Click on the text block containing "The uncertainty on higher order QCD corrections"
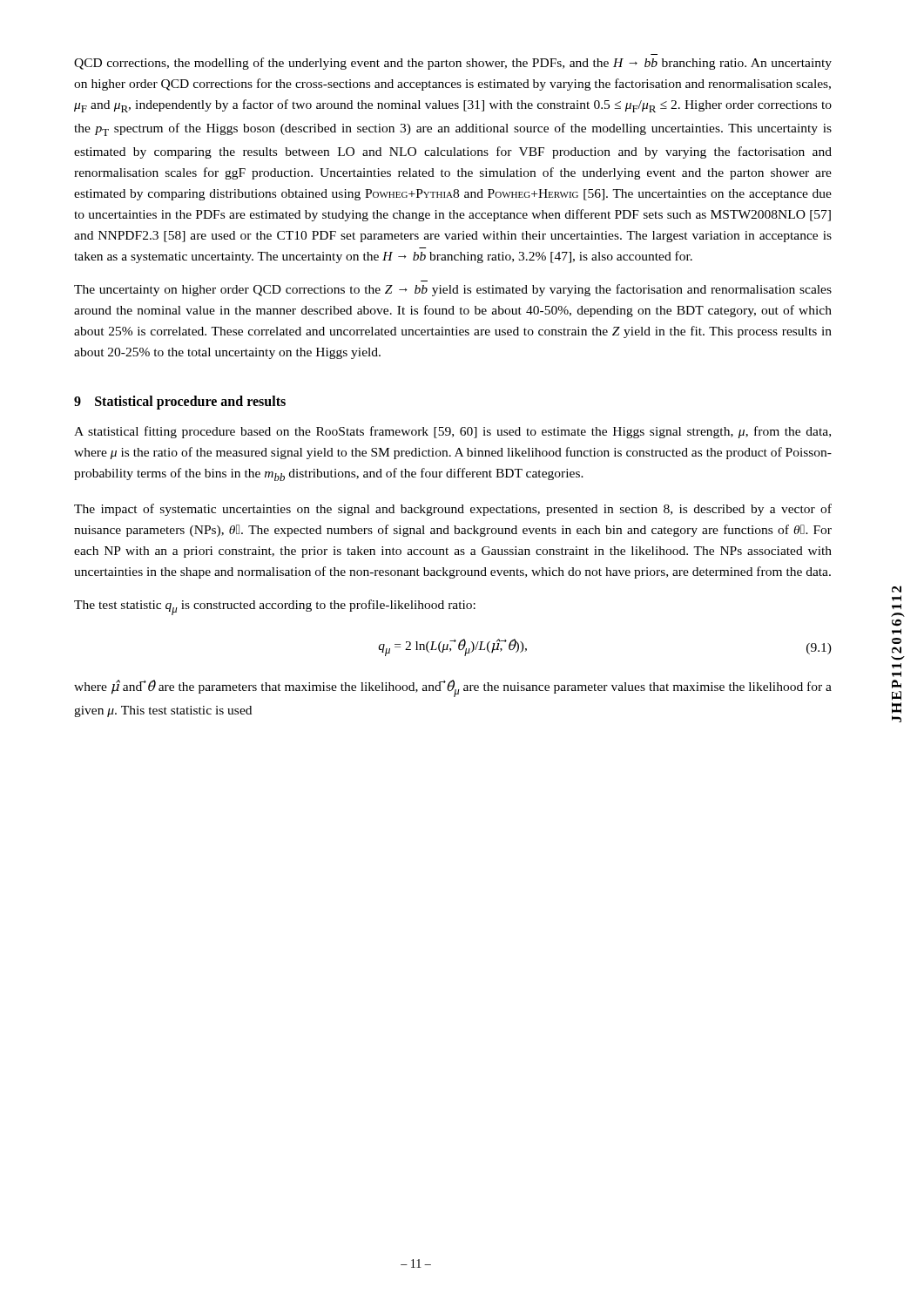The image size is (924, 1307). coord(453,321)
